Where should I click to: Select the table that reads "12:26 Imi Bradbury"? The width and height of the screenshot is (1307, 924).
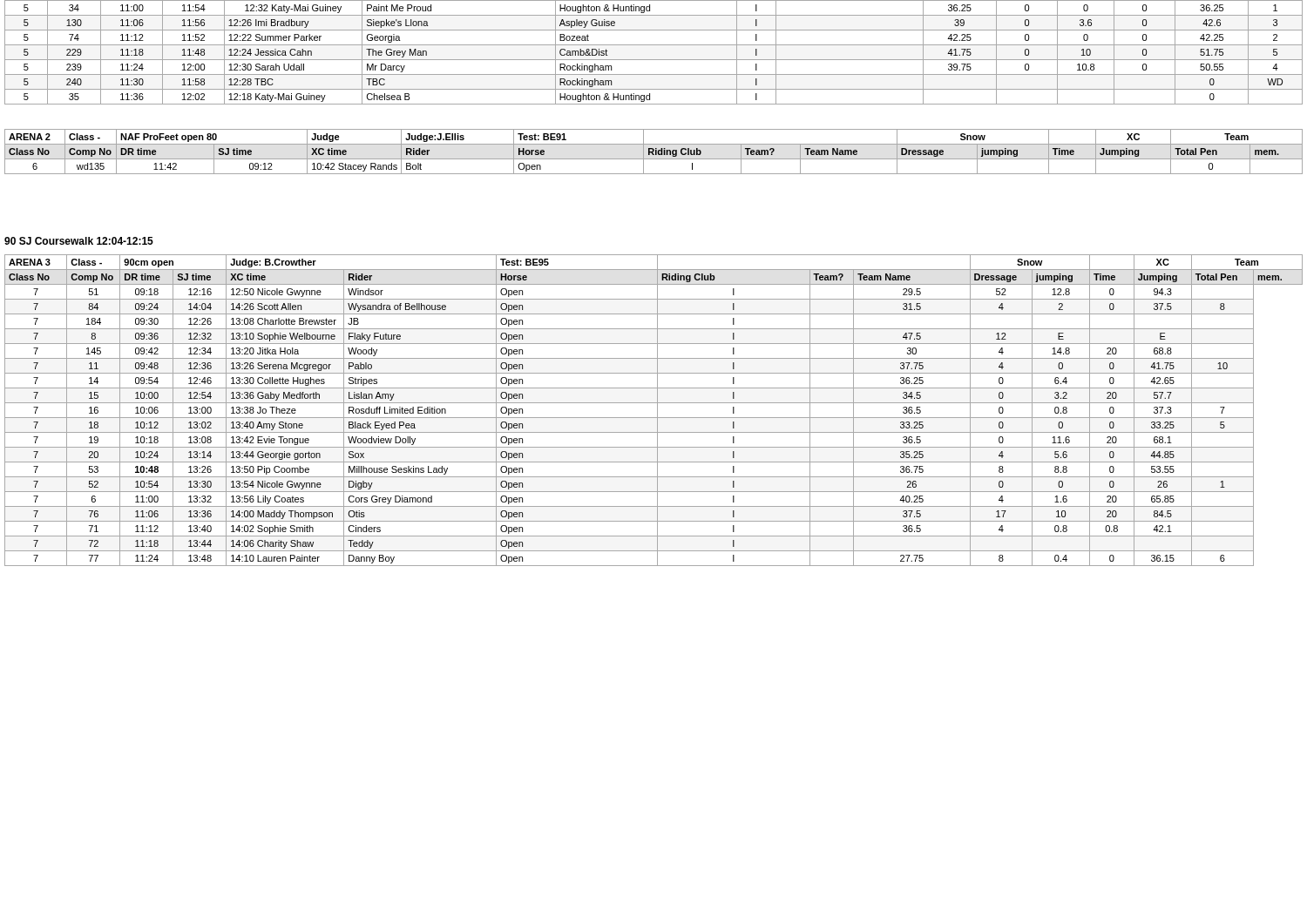click(x=654, y=52)
